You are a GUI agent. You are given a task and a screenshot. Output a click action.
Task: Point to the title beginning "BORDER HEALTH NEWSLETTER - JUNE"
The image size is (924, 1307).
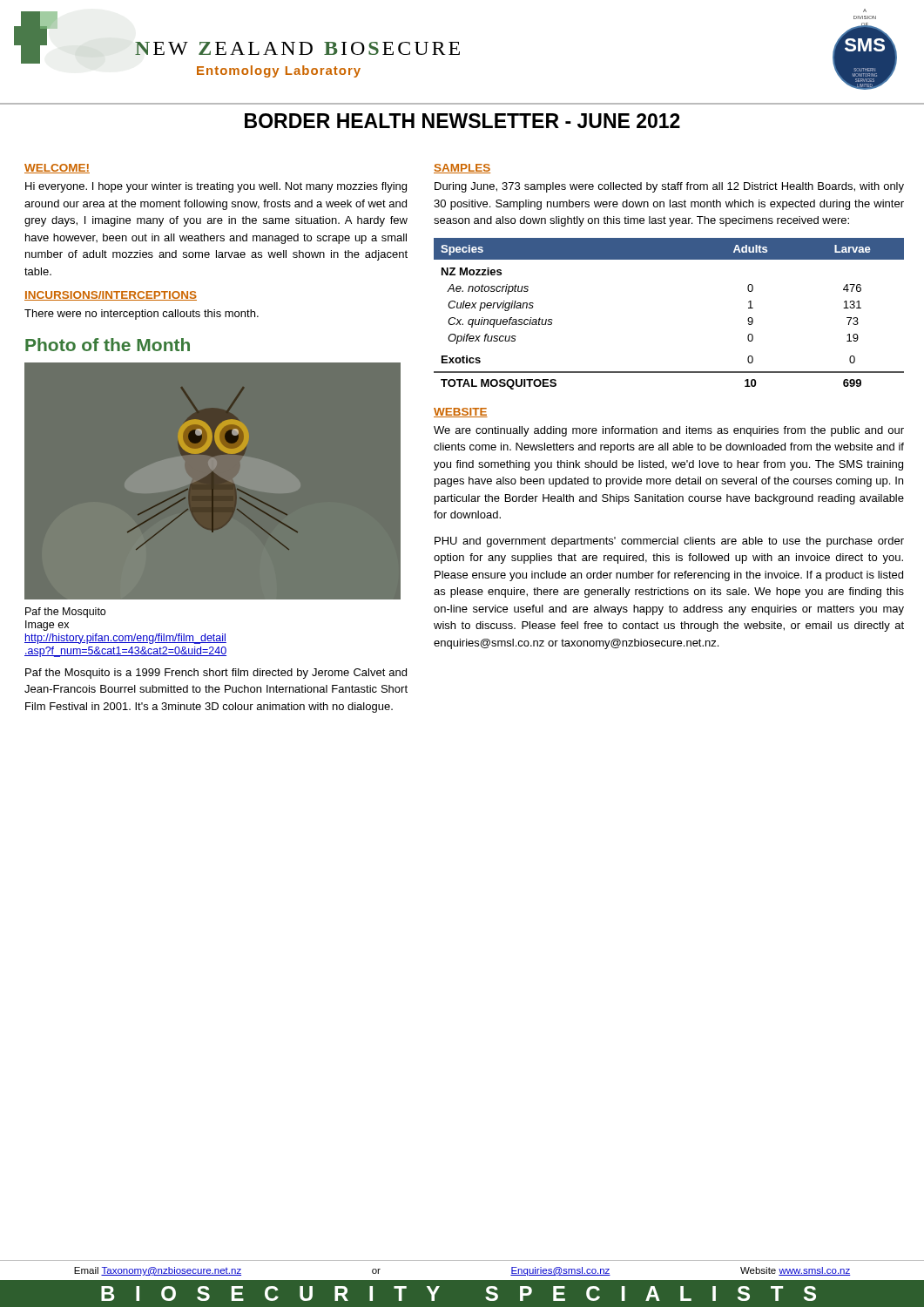462,121
